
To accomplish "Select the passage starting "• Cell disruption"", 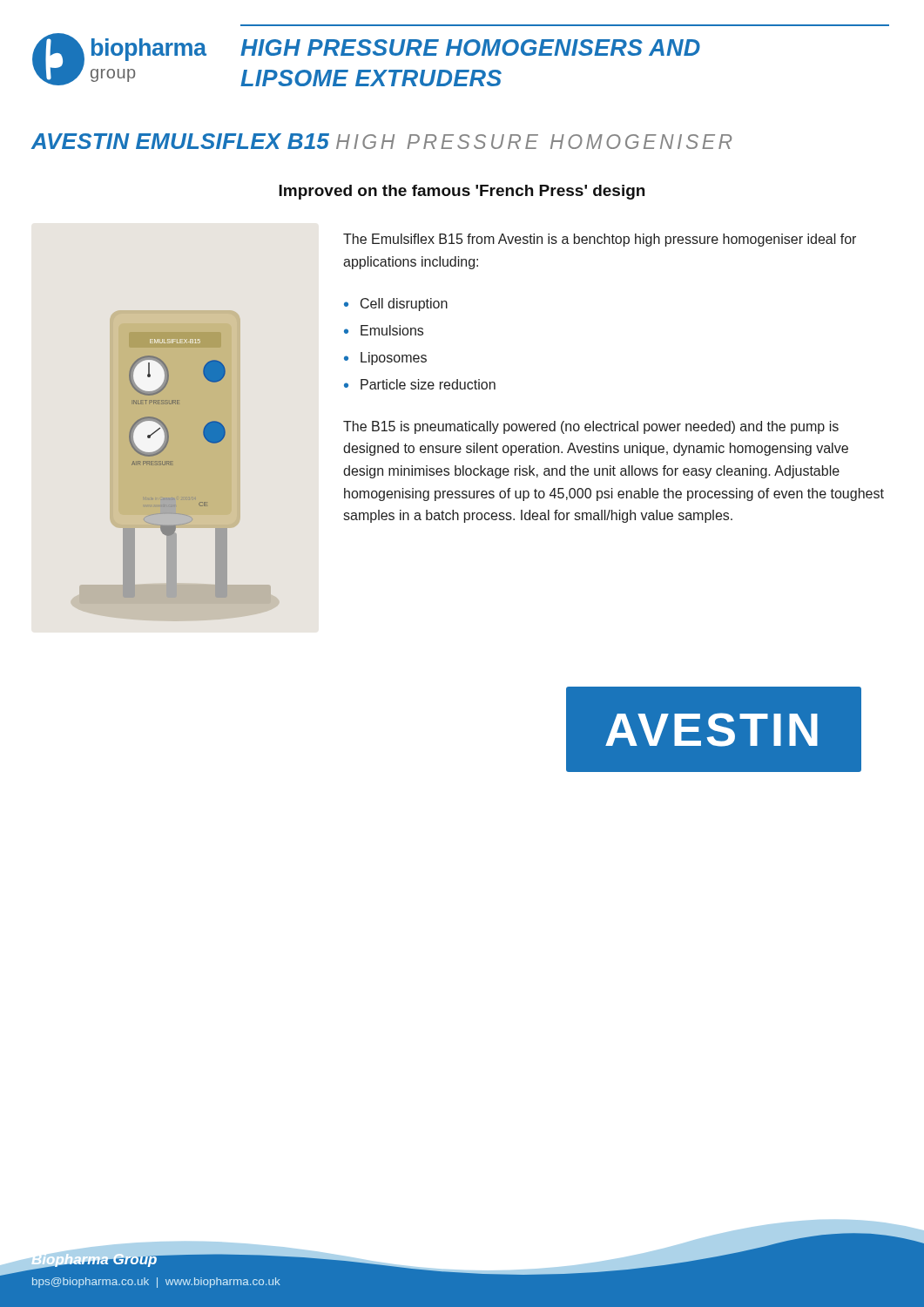I will tap(396, 304).
